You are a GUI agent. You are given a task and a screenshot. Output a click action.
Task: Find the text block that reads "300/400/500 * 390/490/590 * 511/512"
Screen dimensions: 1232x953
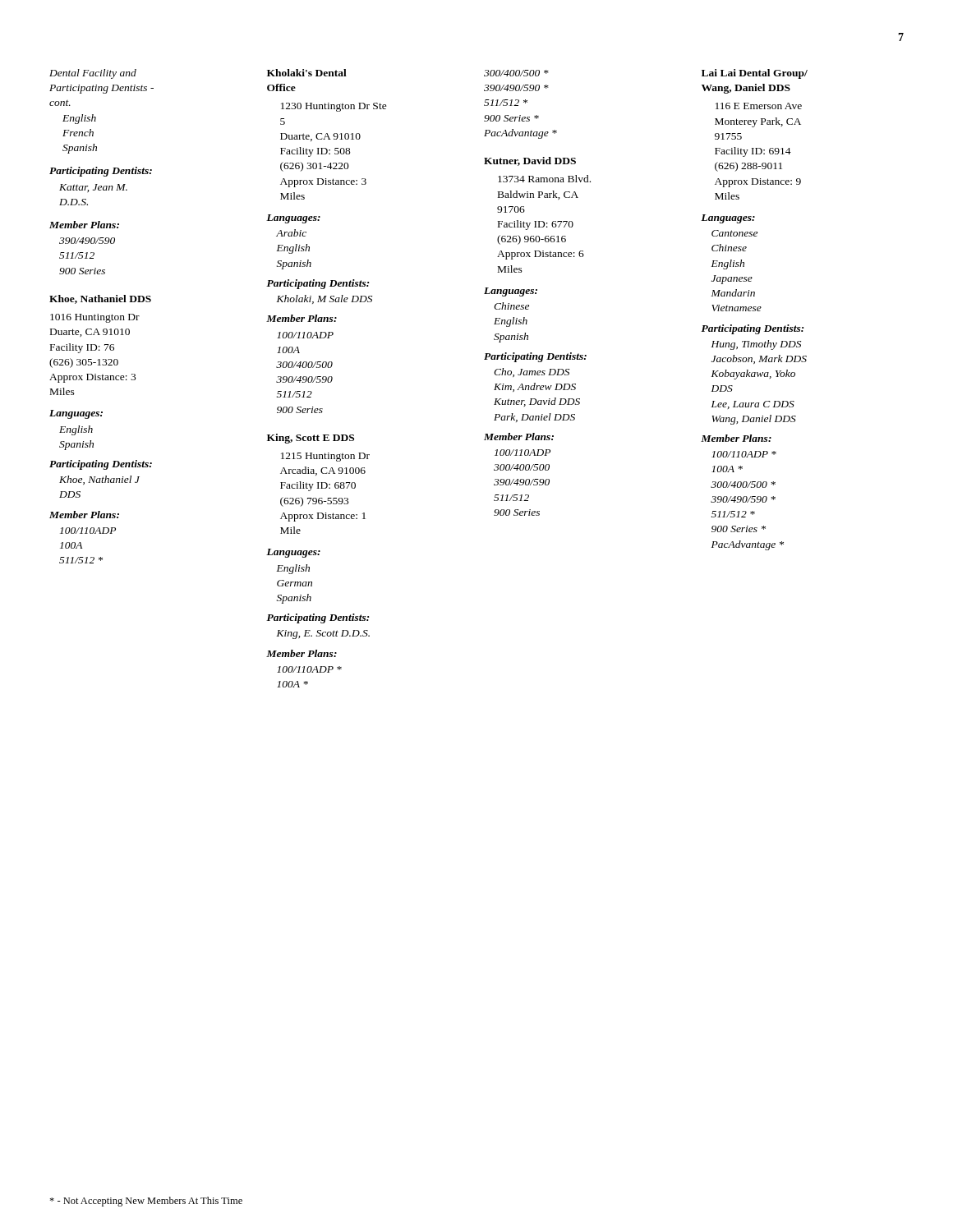516,73
